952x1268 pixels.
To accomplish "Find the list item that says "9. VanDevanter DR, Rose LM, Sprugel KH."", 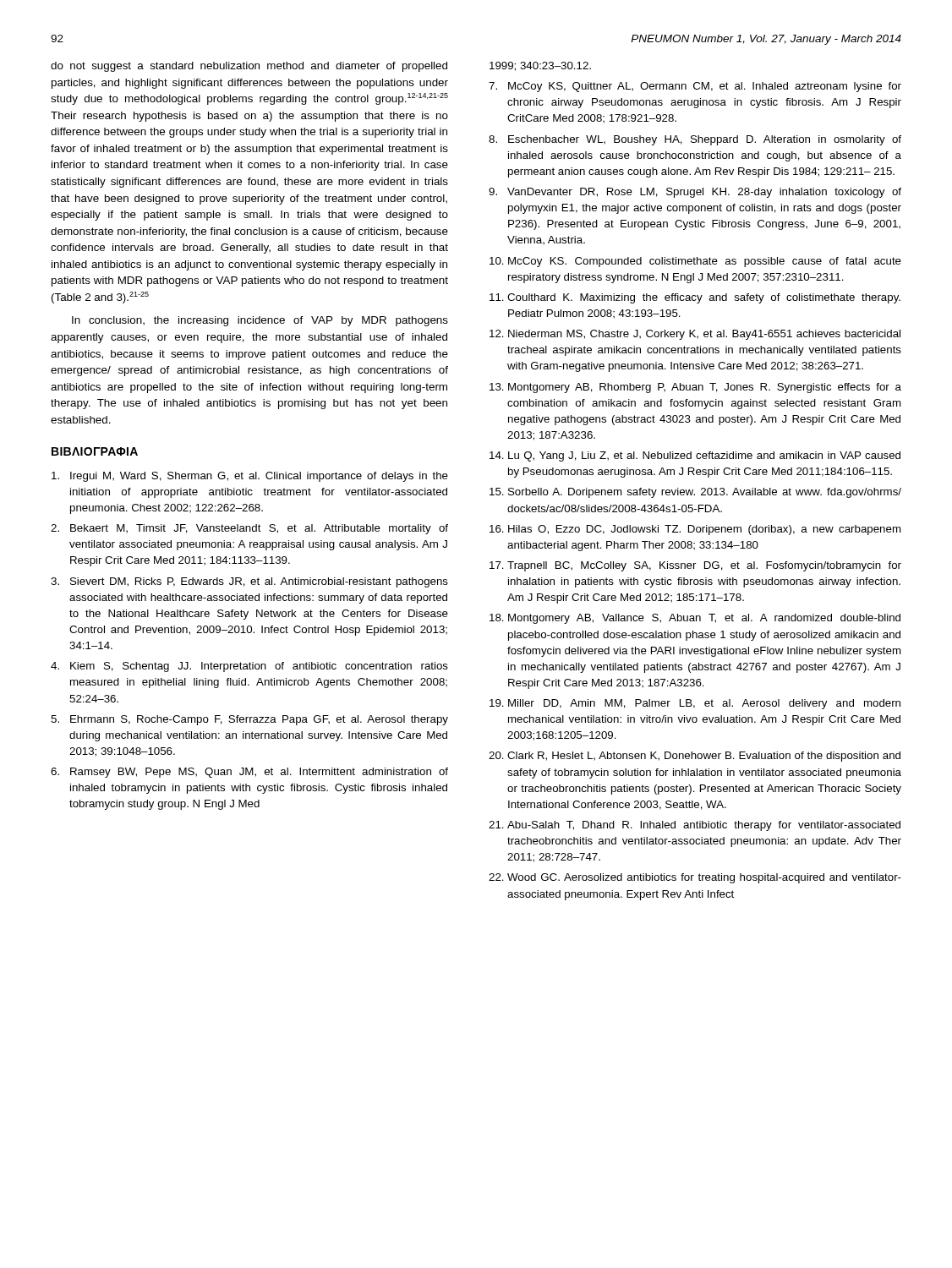I will pos(695,216).
